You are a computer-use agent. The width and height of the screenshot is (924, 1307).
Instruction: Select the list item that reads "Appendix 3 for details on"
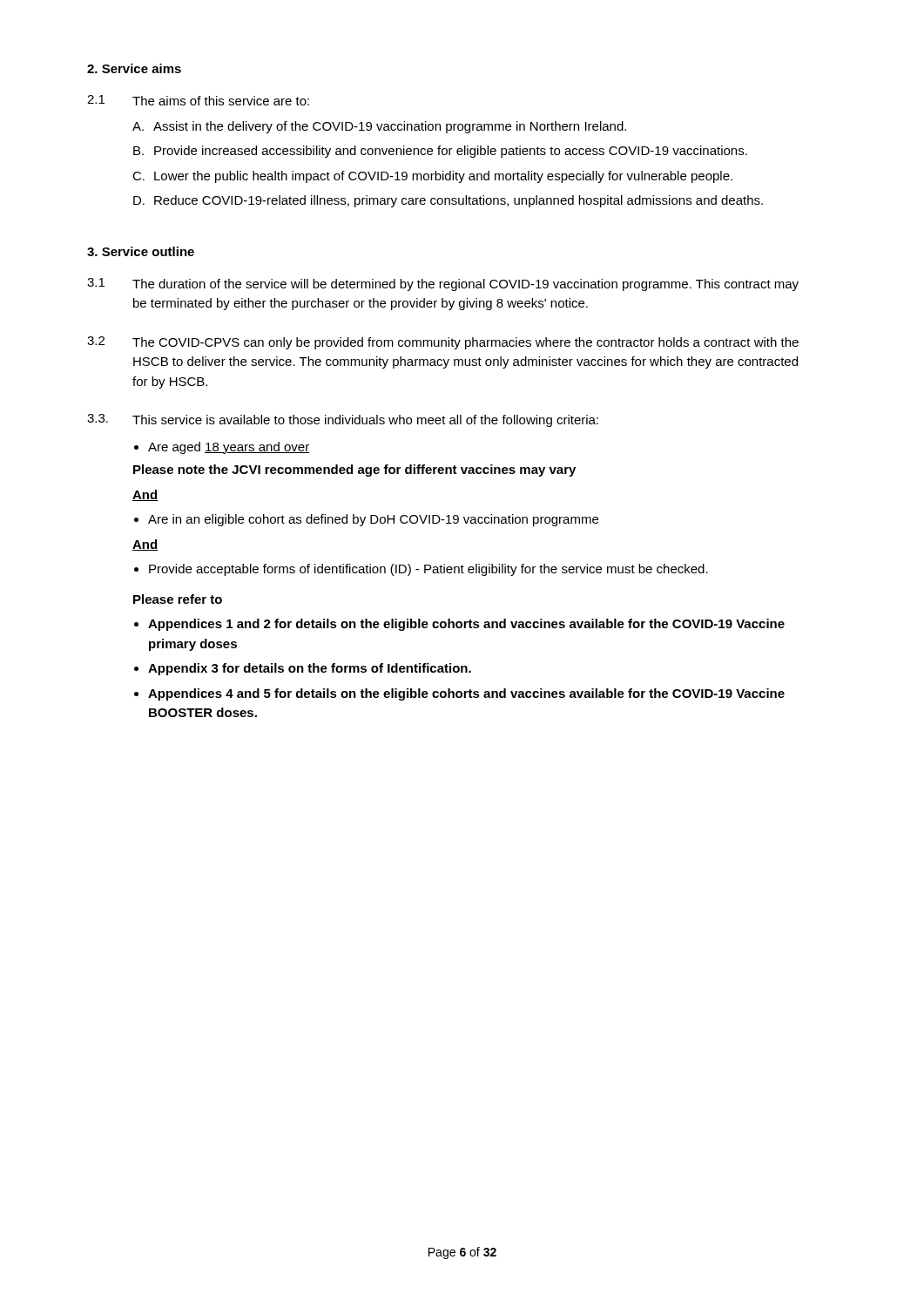pyautogui.click(x=310, y=668)
